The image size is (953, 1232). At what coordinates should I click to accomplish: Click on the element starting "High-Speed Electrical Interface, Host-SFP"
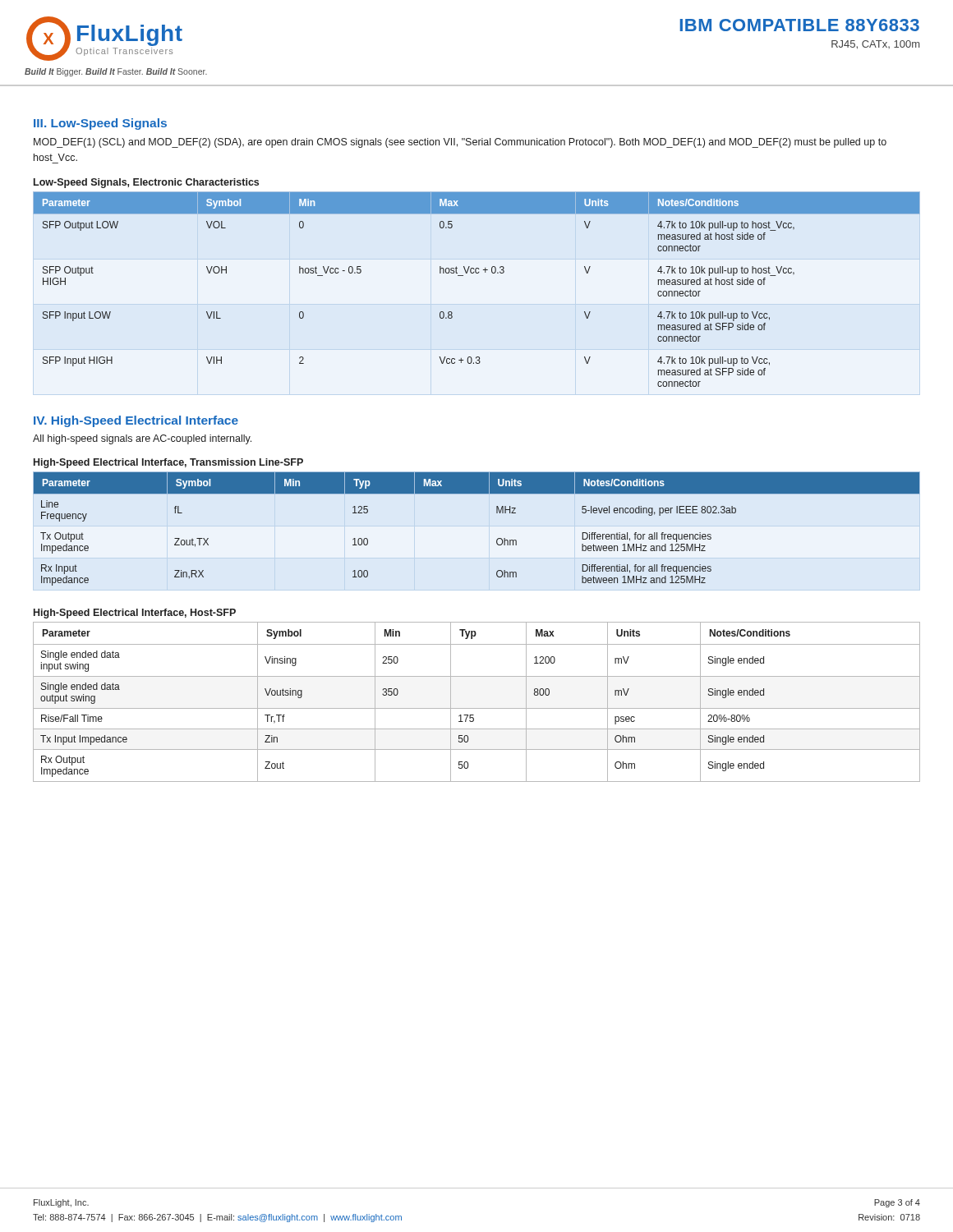134,613
